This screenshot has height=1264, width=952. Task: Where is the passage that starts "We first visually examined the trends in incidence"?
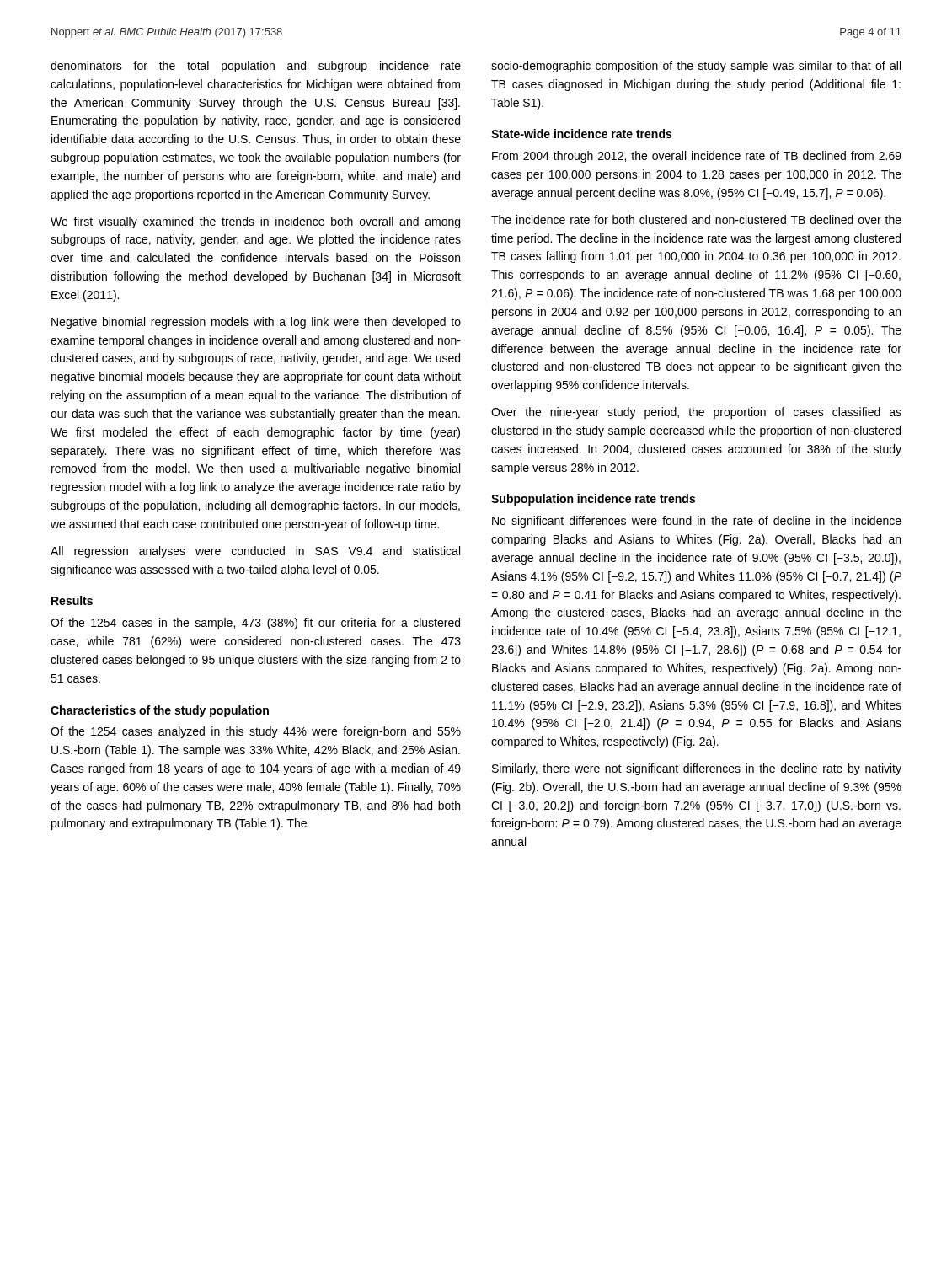(256, 259)
